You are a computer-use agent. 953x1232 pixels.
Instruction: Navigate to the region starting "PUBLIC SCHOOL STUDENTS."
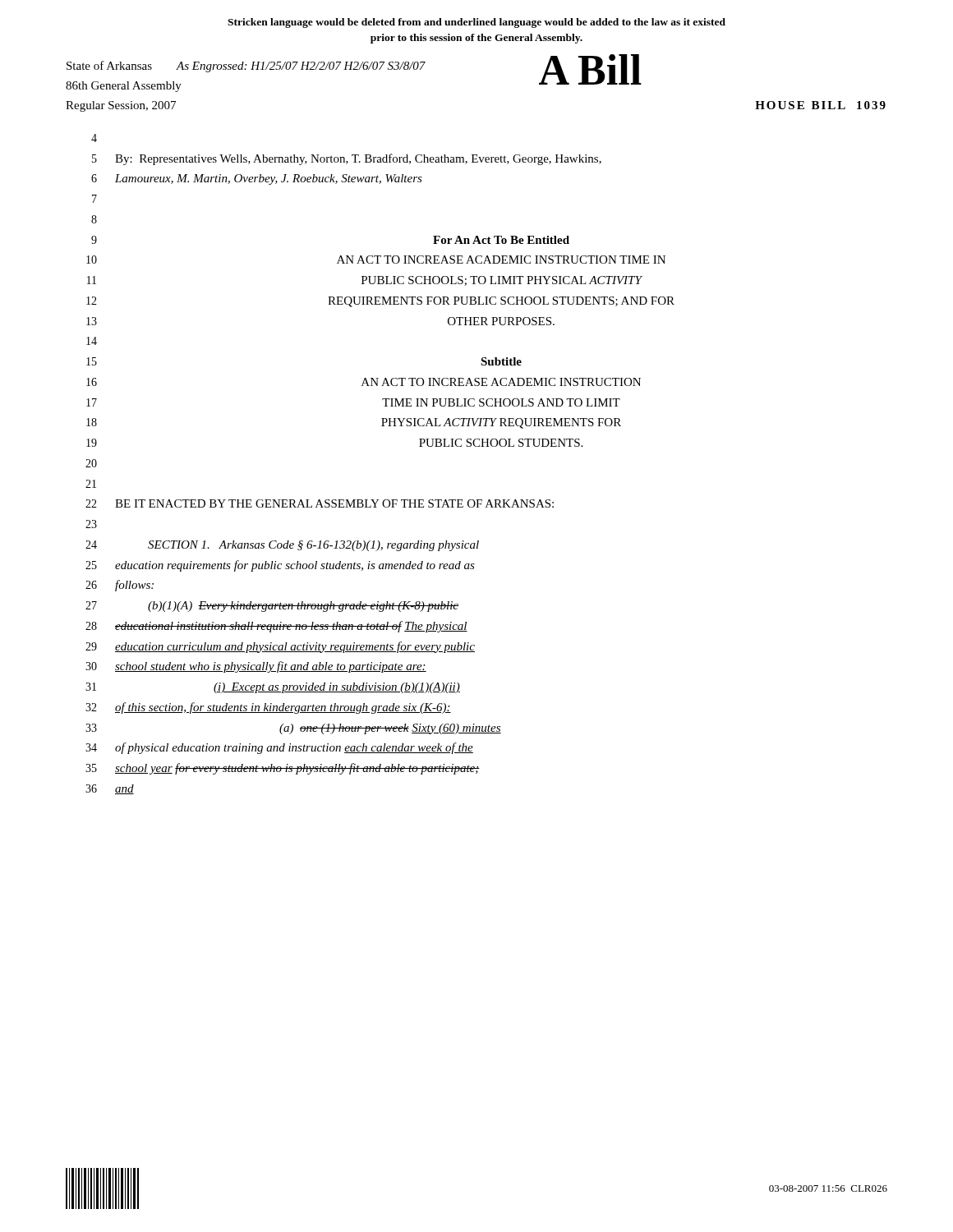point(501,443)
